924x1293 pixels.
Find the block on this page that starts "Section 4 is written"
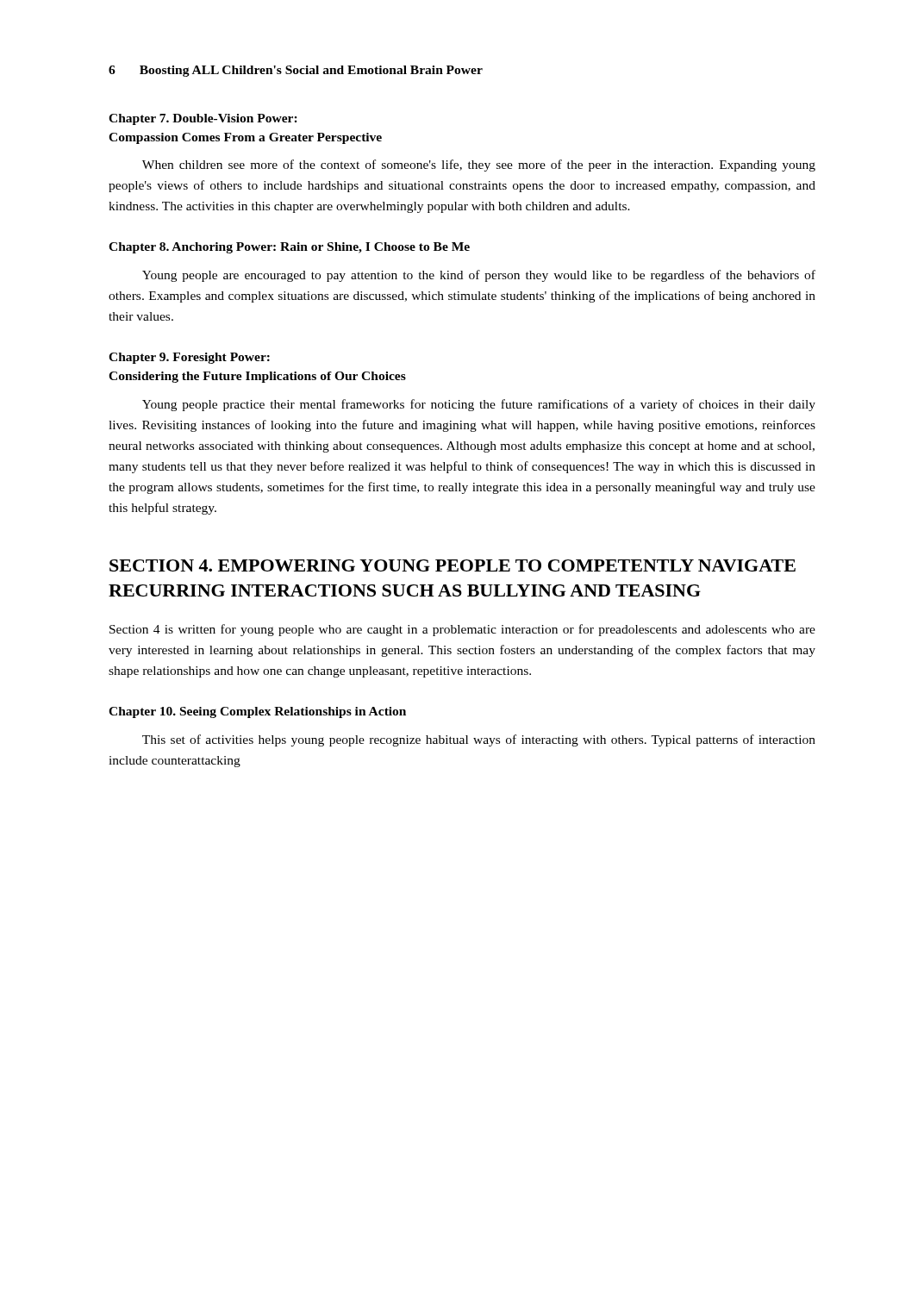(462, 650)
